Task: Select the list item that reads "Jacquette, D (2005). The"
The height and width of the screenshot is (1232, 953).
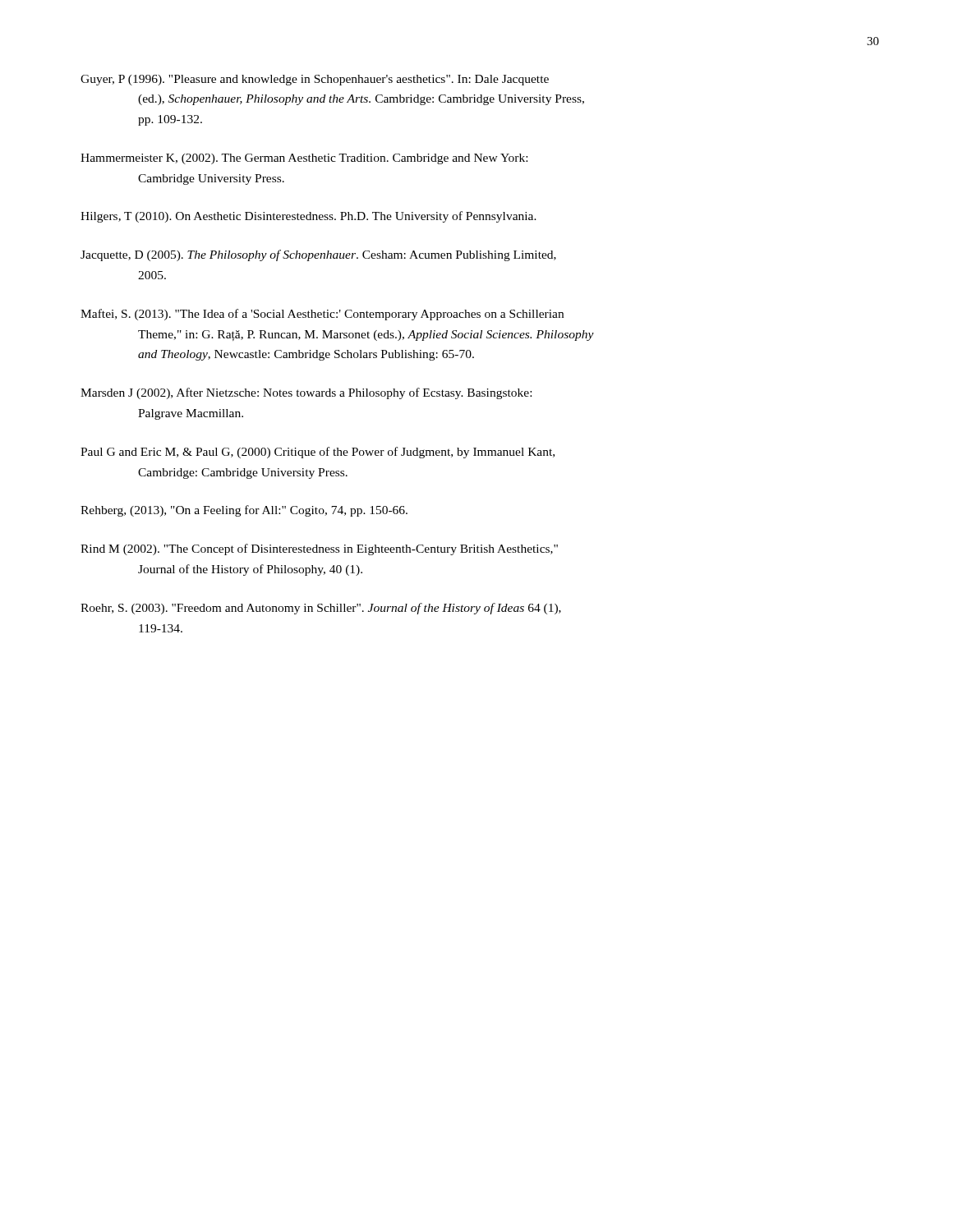Action: pyautogui.click(x=480, y=265)
